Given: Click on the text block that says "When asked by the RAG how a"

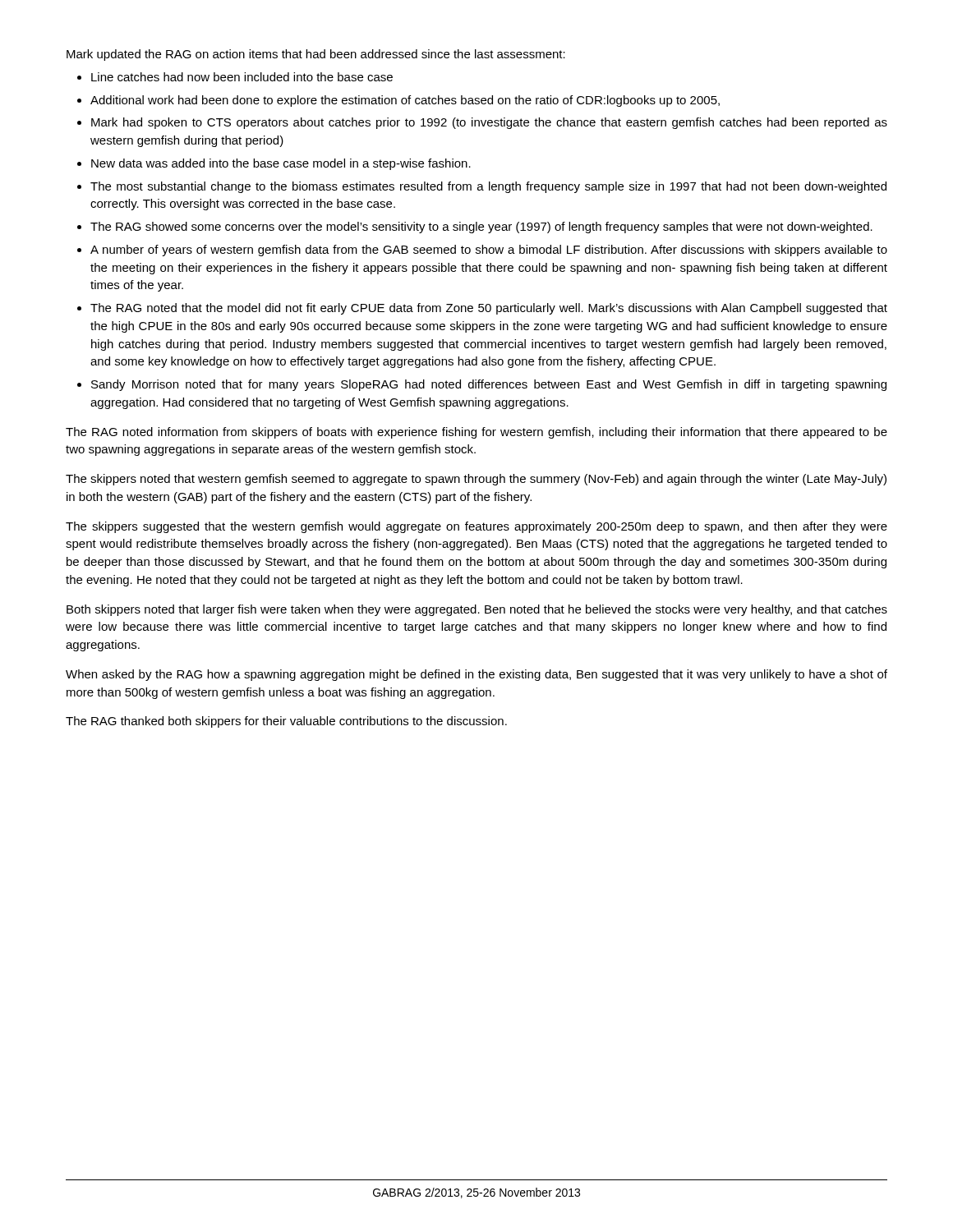Looking at the screenshot, I should click(476, 683).
